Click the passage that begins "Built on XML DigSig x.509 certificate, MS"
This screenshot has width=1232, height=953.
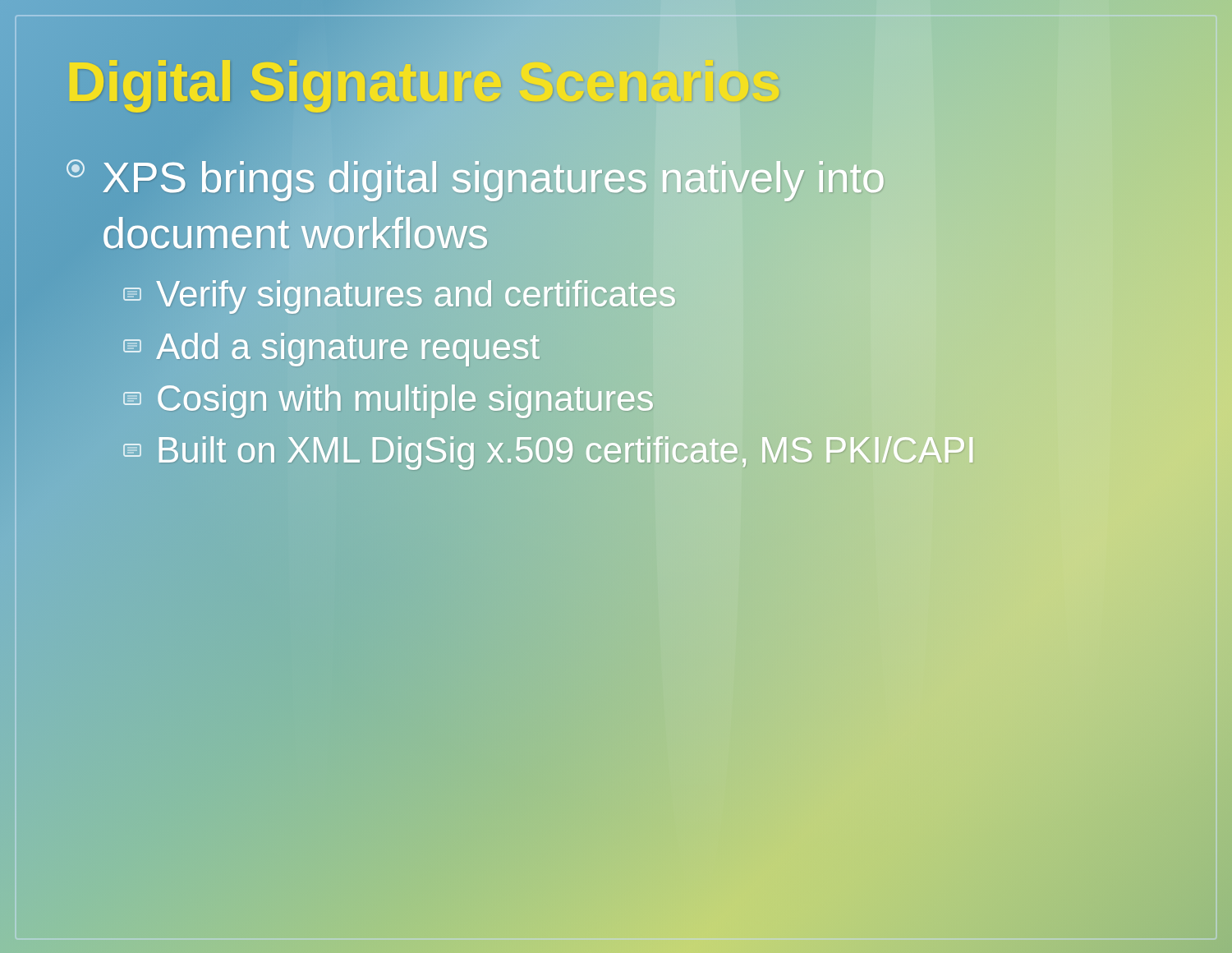645,450
